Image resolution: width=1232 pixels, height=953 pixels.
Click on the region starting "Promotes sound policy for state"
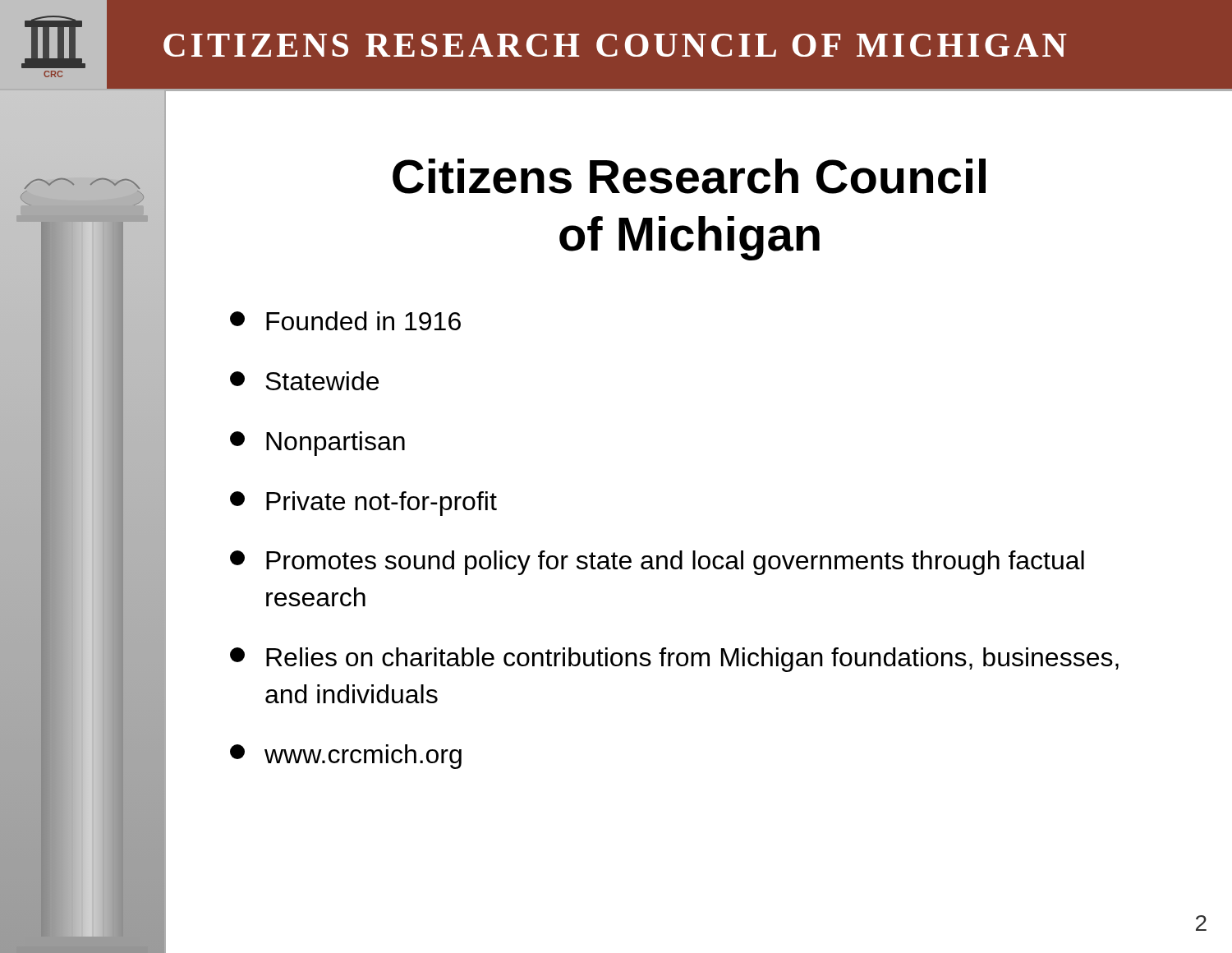pyautogui.click(x=690, y=579)
